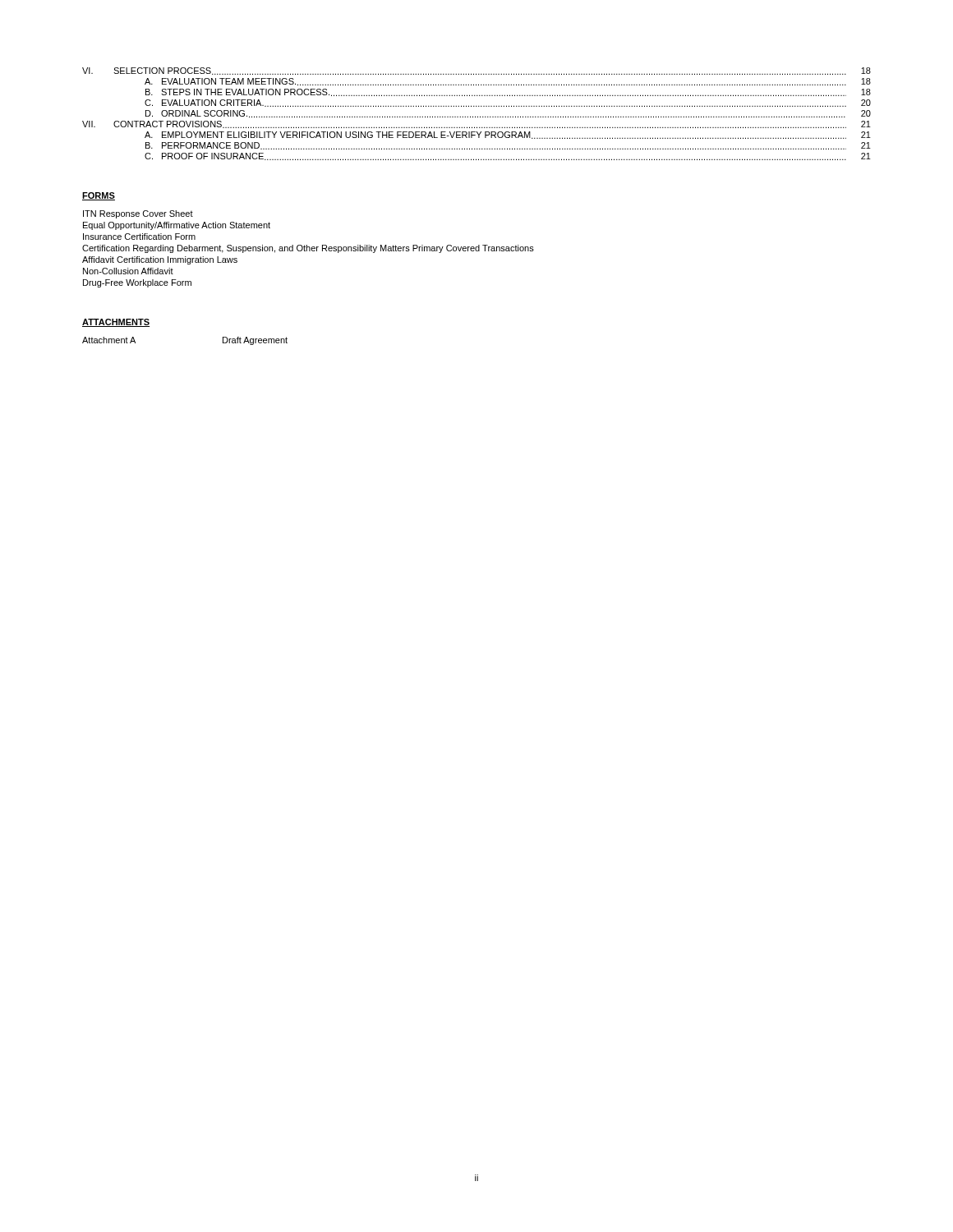This screenshot has height=1232, width=953.
Task: Locate the text "Insurance Certification Form"
Action: coord(139,237)
